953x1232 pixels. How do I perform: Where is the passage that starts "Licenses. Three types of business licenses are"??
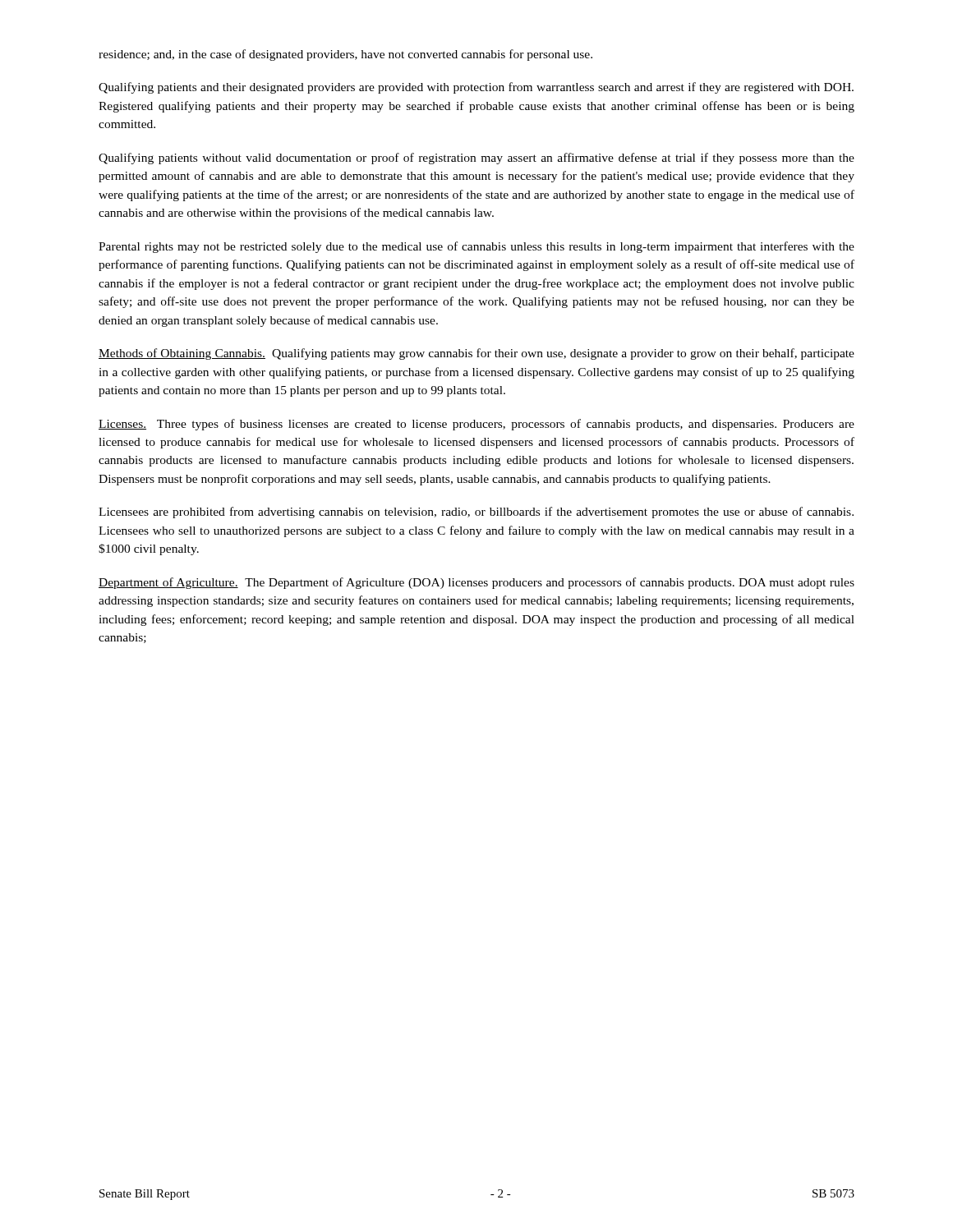click(476, 451)
